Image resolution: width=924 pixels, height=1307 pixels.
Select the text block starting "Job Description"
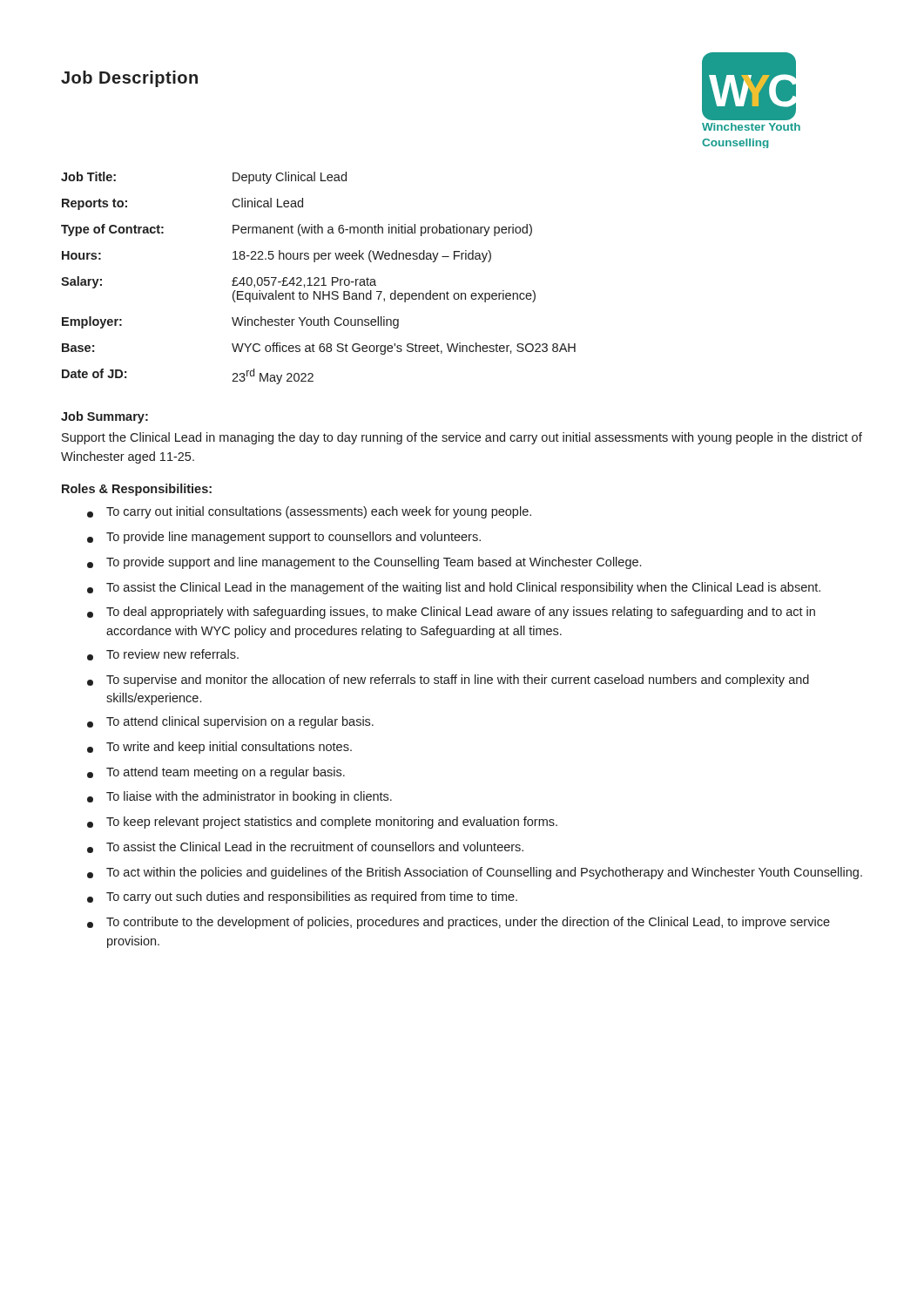click(x=130, y=78)
